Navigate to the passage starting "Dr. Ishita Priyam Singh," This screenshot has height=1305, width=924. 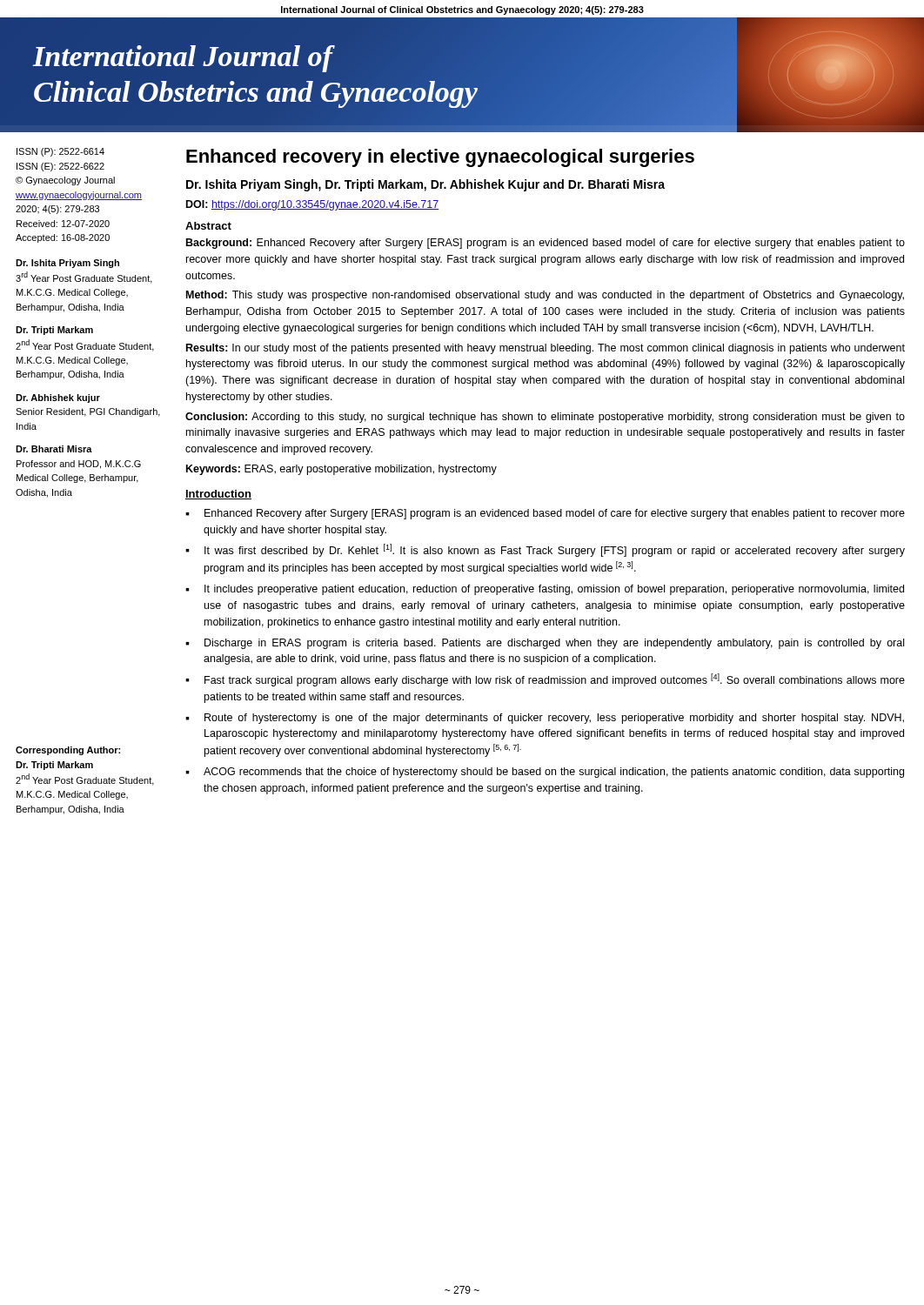point(425,184)
